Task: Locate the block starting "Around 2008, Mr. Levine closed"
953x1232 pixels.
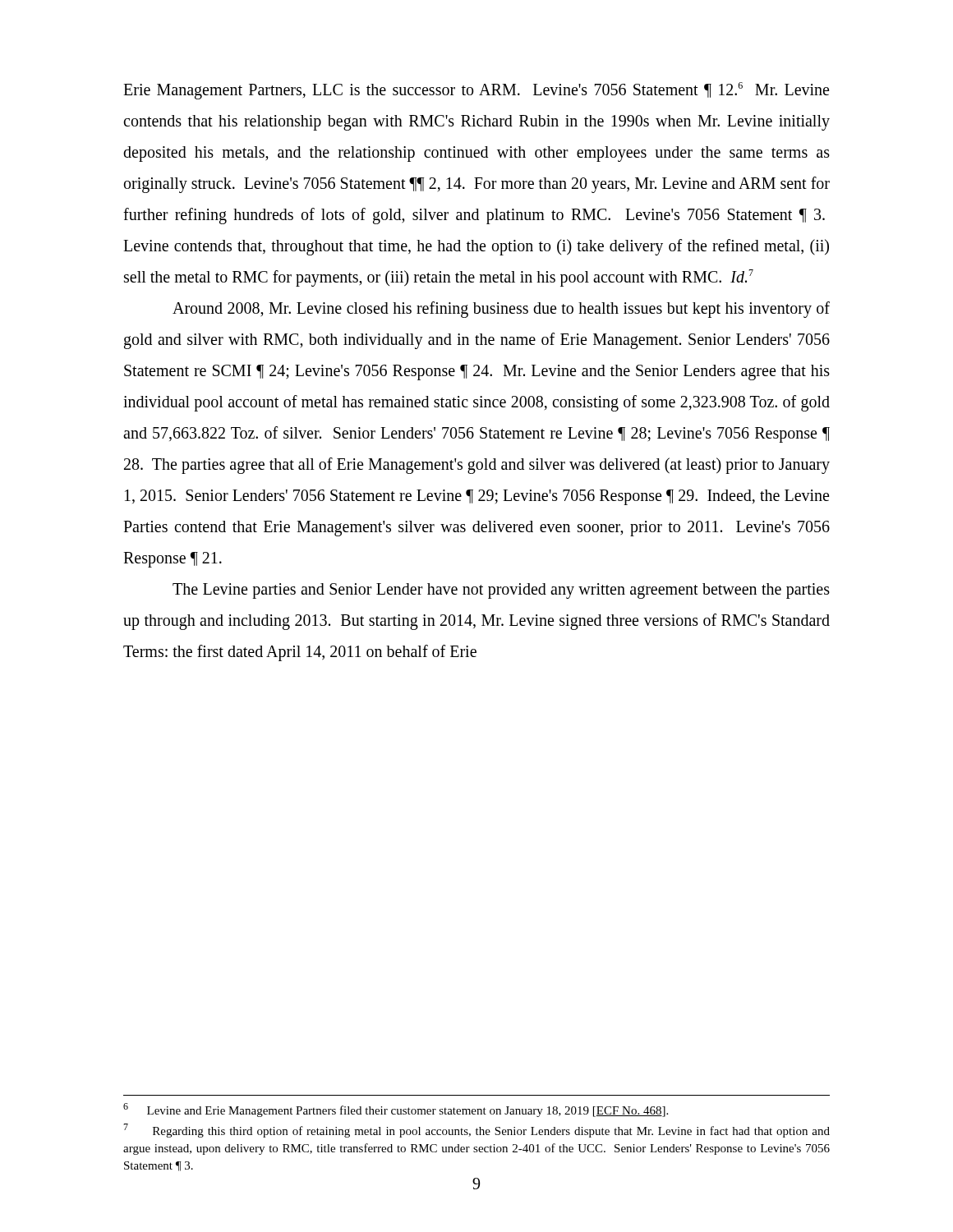Action: point(476,433)
